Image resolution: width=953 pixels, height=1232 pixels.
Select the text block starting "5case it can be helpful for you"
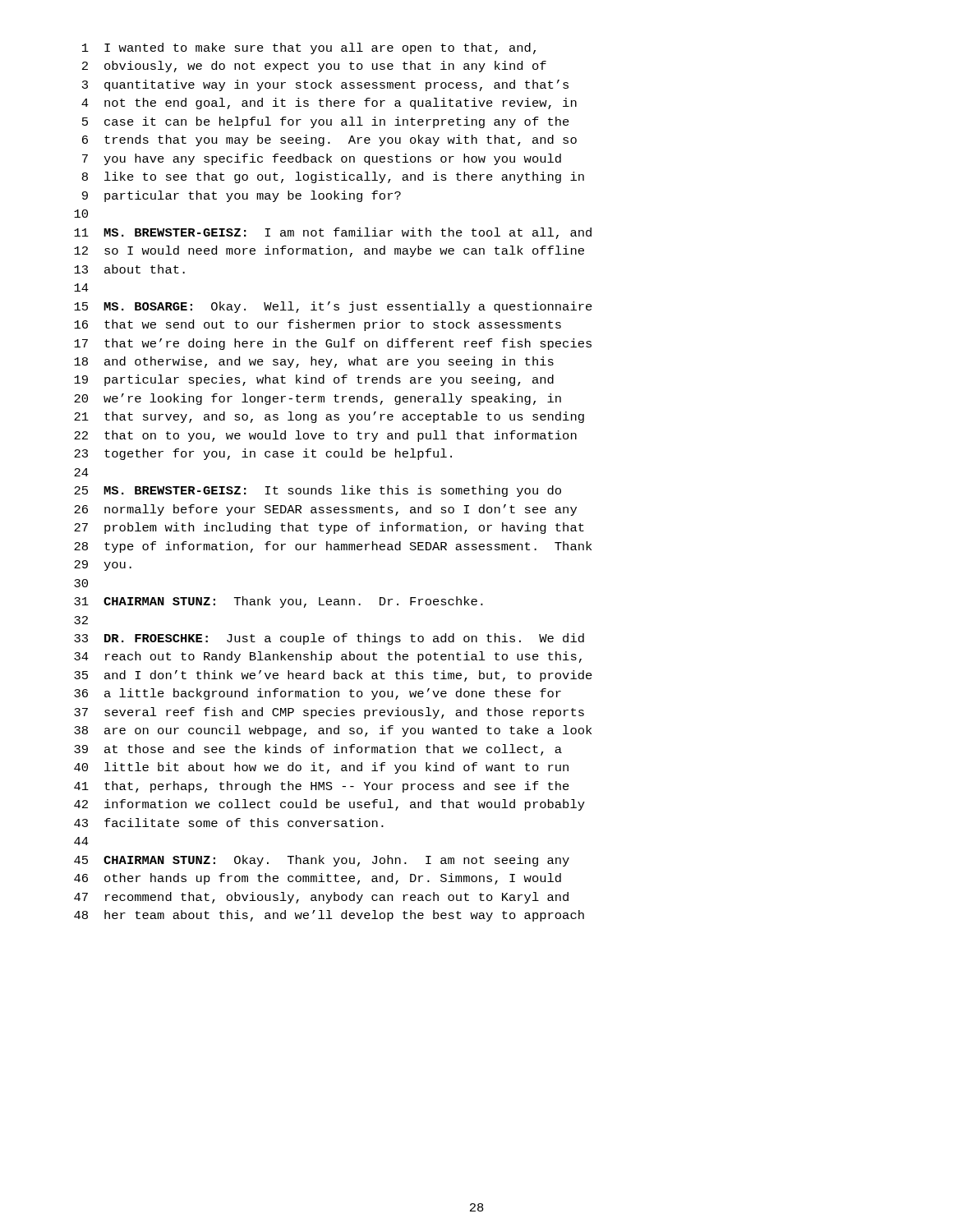[314, 122]
